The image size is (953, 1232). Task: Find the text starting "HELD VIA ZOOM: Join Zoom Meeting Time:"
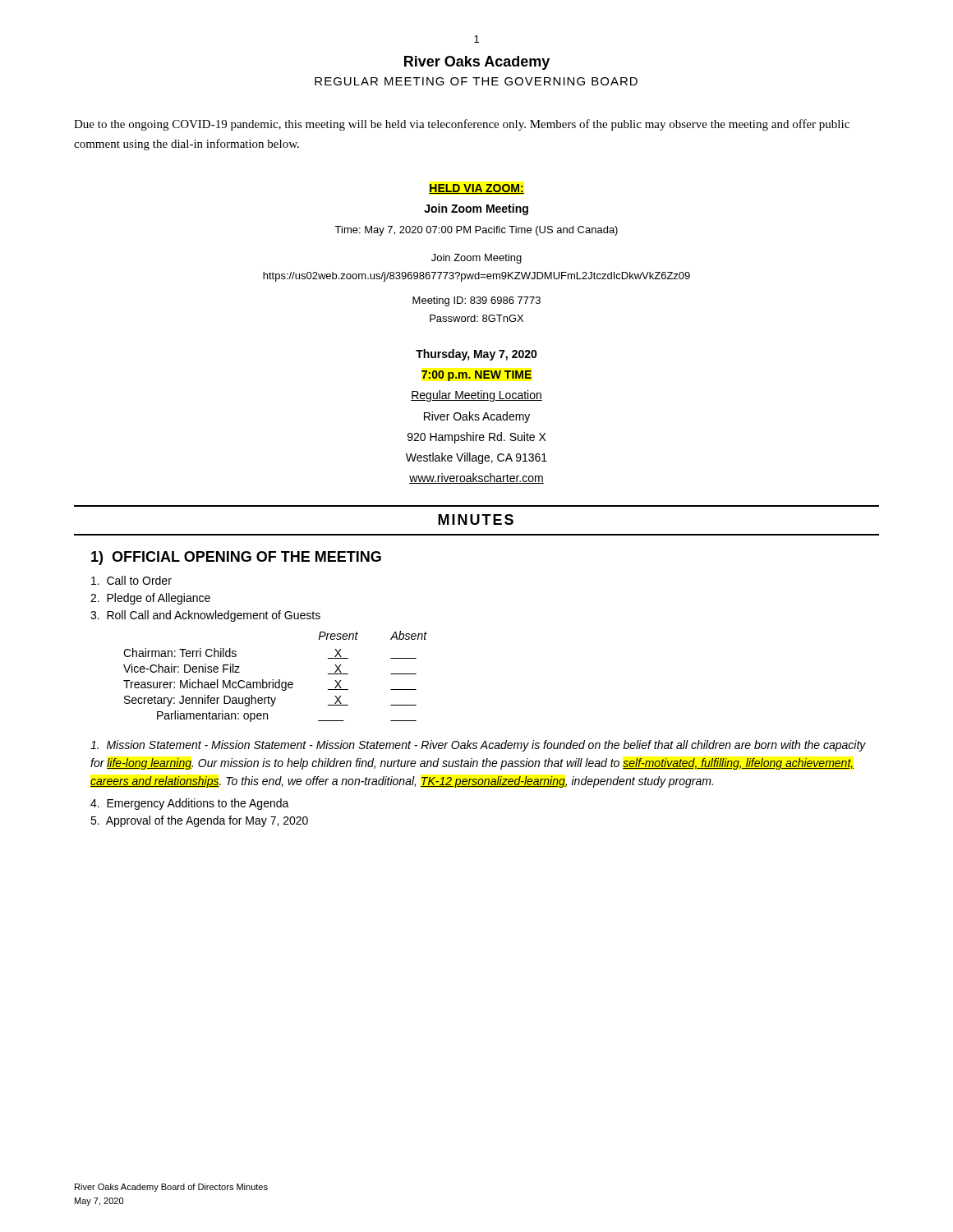[x=476, y=209]
